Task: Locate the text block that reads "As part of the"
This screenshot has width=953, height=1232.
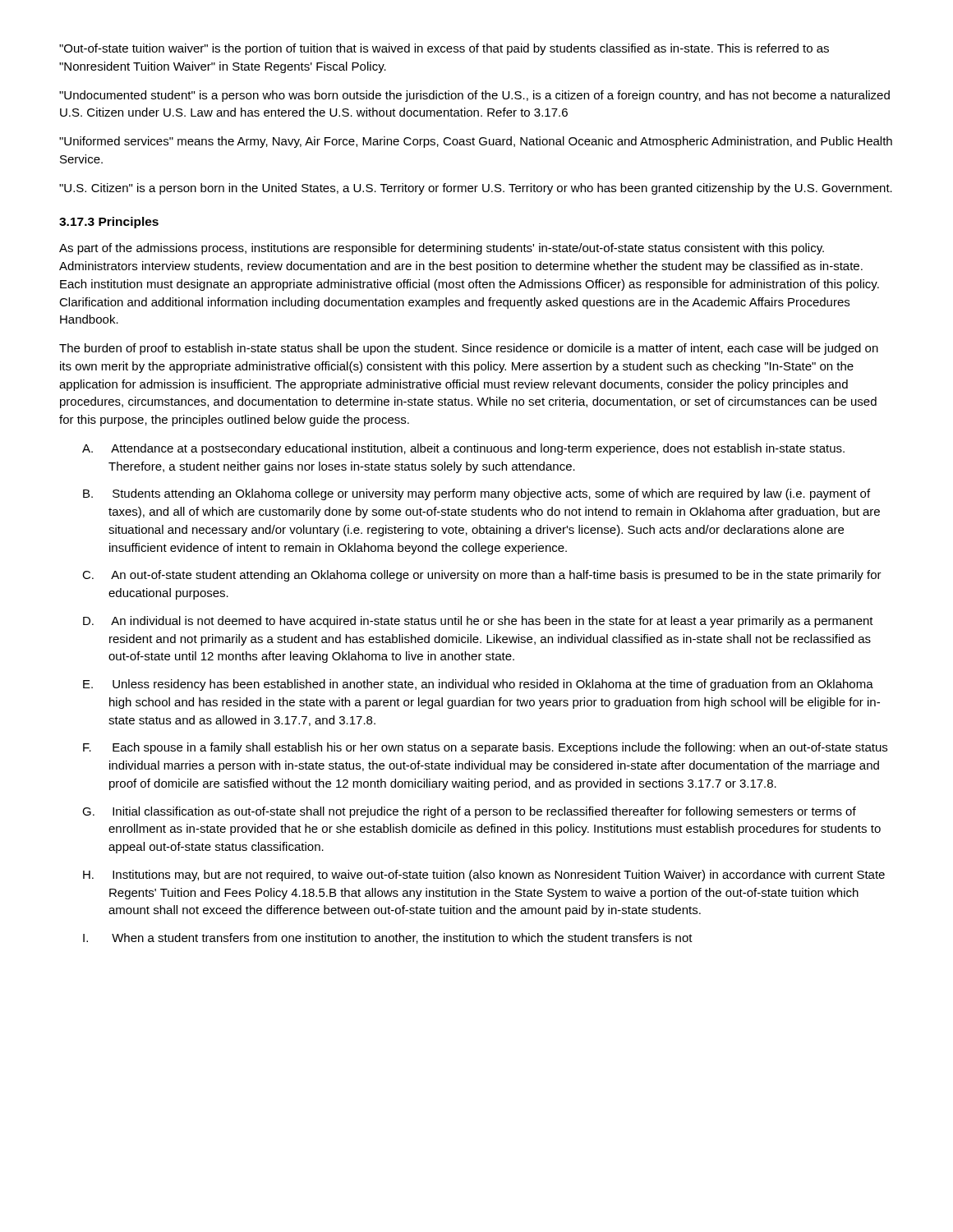Action: [x=476, y=284]
